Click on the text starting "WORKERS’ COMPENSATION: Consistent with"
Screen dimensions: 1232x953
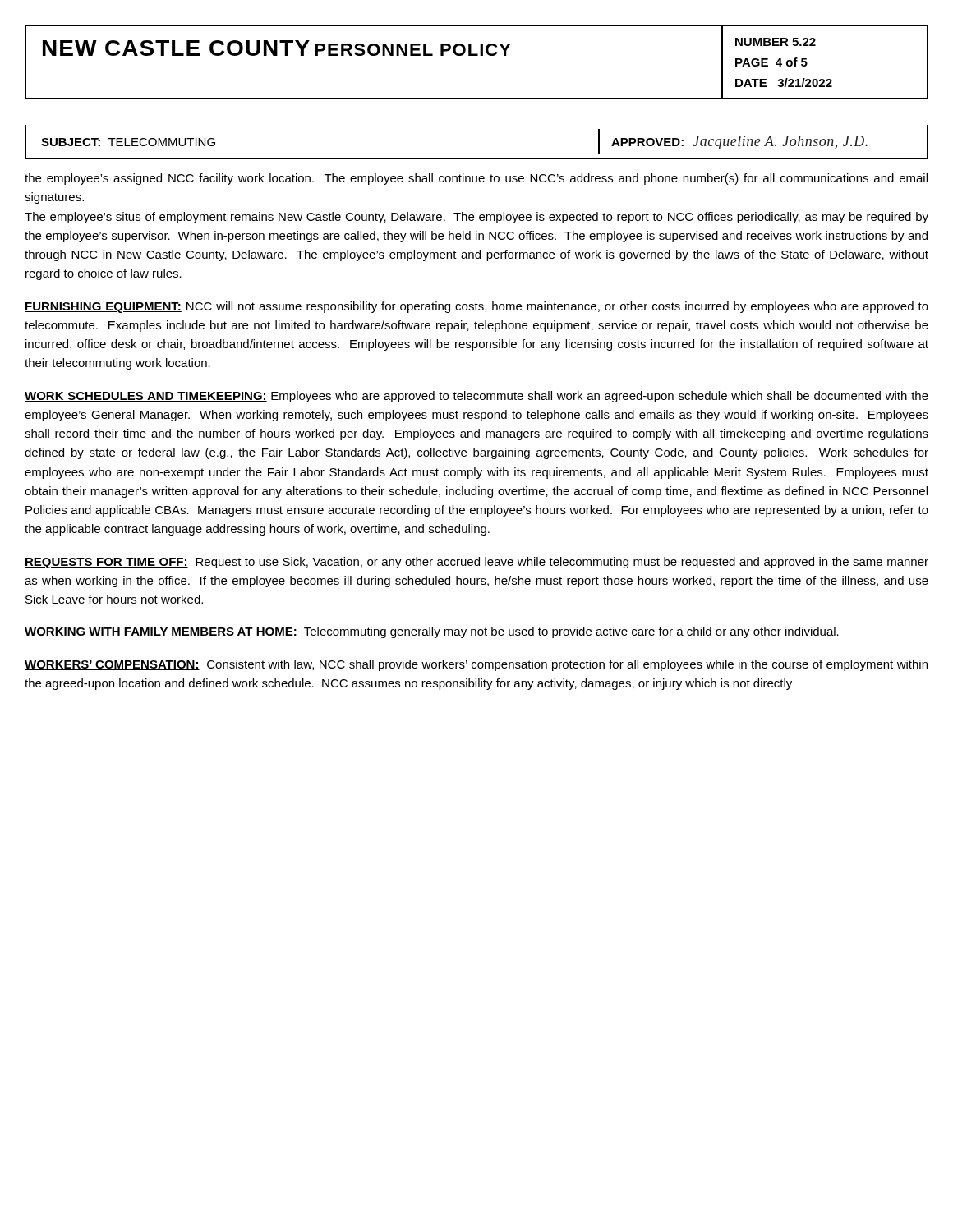pos(476,673)
